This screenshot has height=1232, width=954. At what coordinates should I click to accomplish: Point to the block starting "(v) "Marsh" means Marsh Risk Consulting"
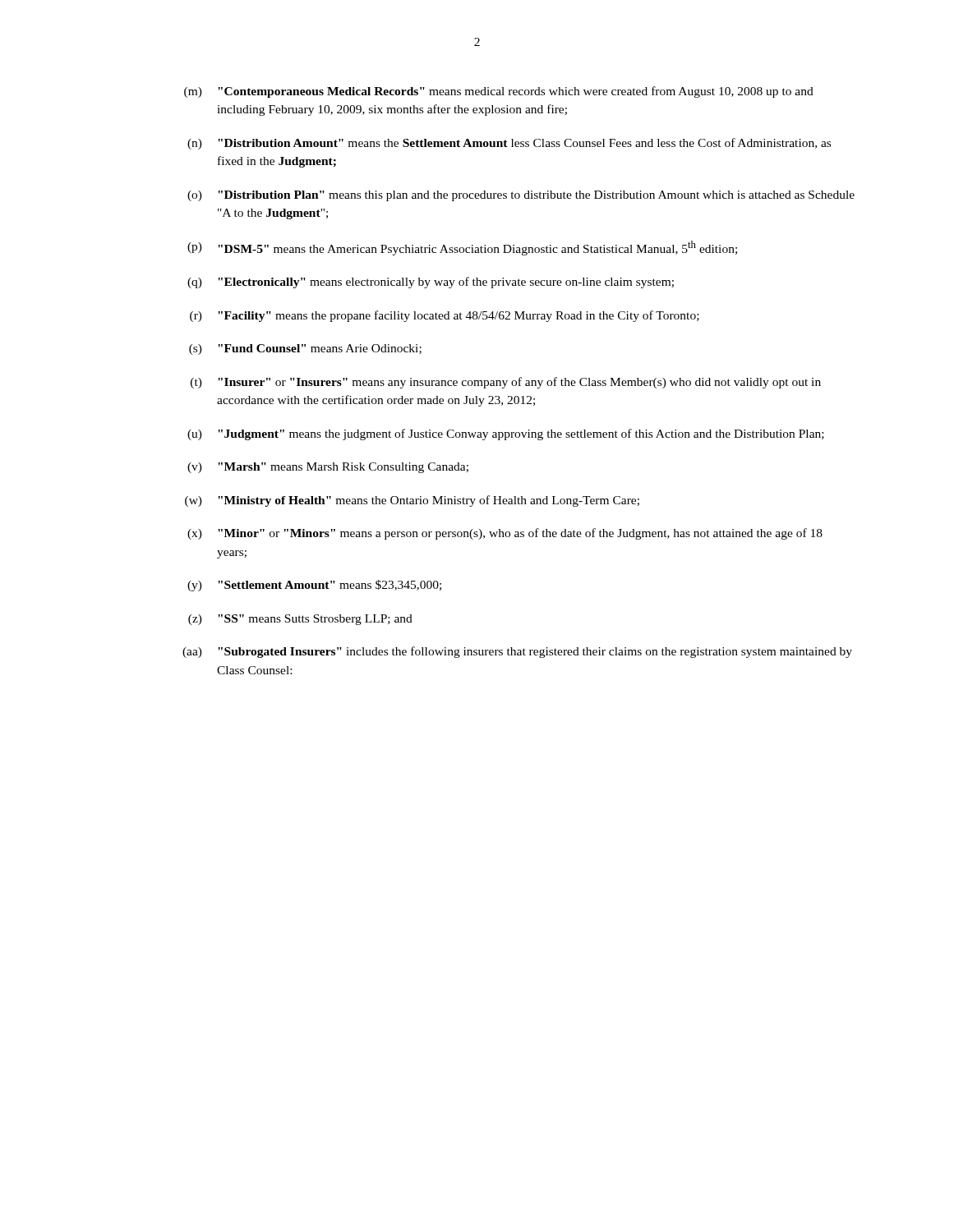tap(328, 468)
